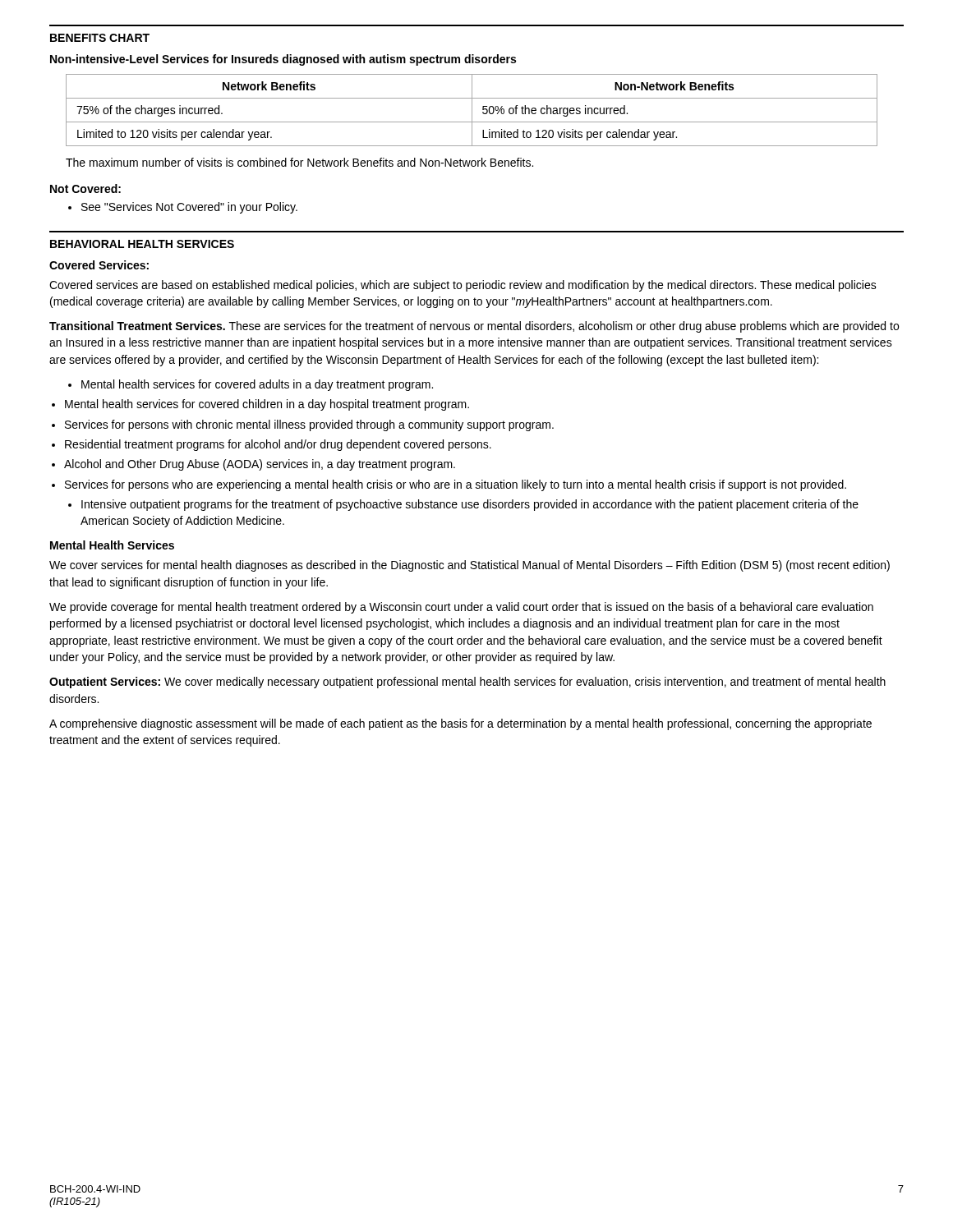The width and height of the screenshot is (953, 1232).
Task: Point to the text starting "See "Services Not"
Action: tap(183, 208)
